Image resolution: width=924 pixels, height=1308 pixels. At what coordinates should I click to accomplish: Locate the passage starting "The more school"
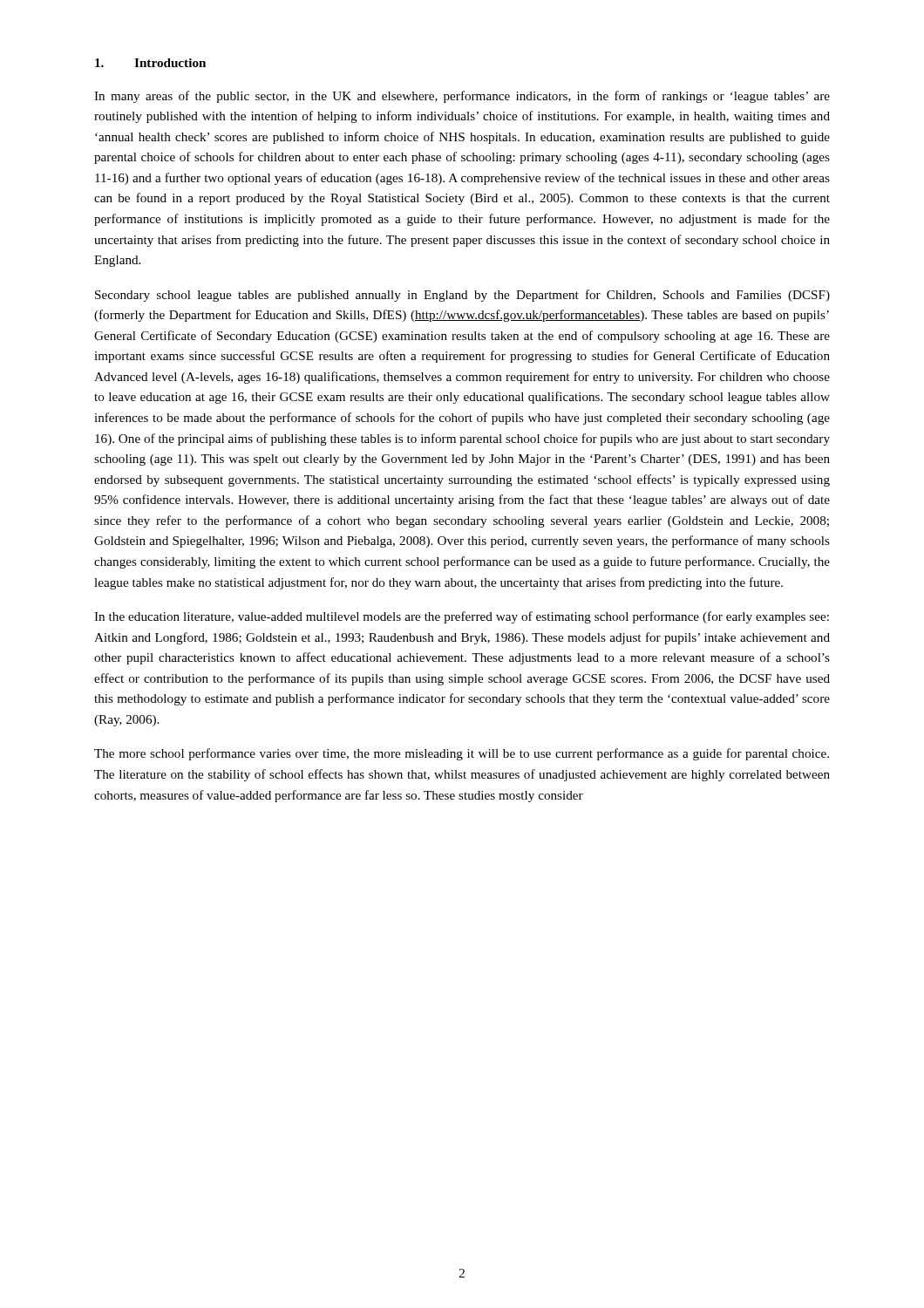coord(462,774)
